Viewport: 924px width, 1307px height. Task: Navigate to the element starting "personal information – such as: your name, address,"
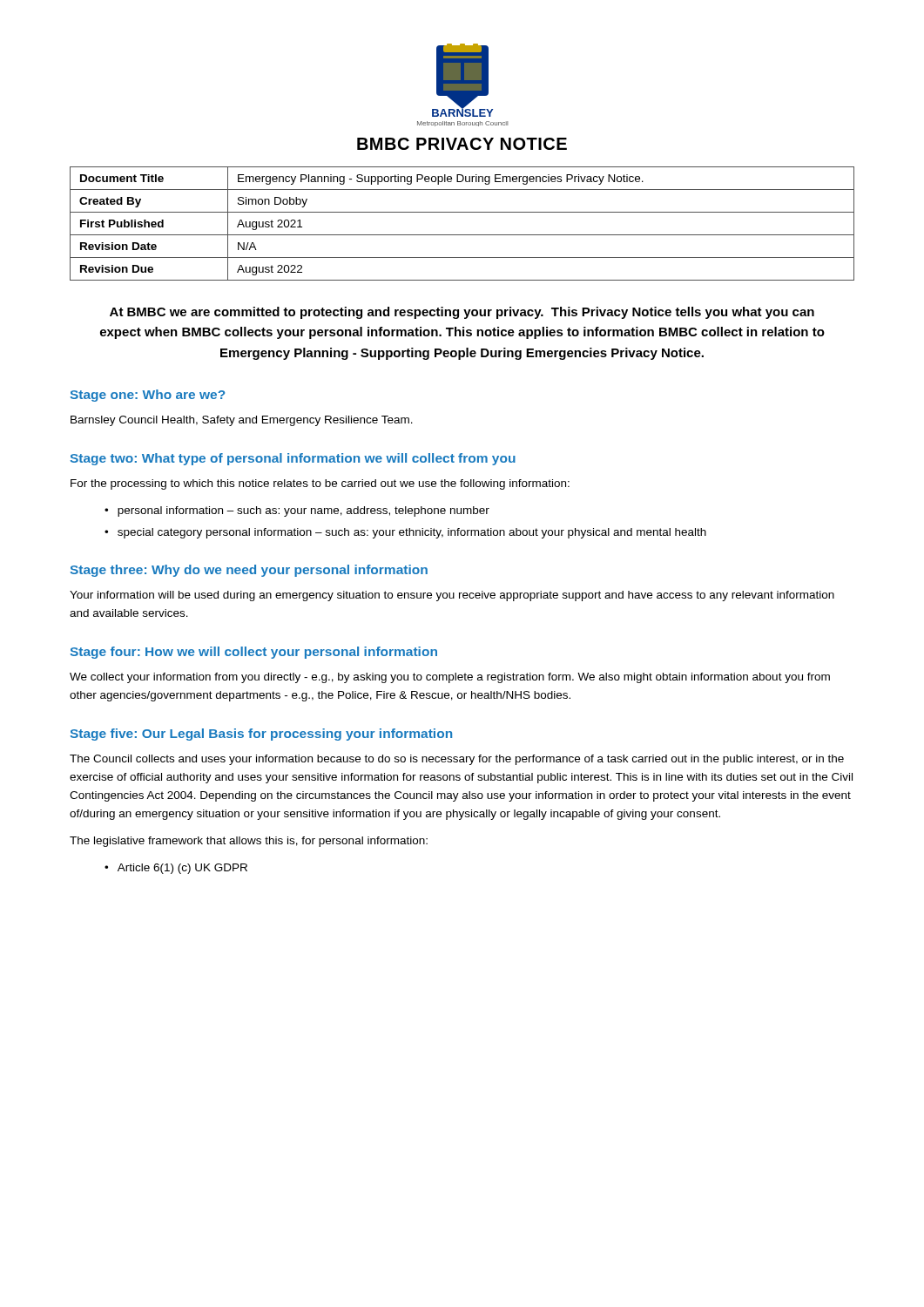tap(486, 511)
